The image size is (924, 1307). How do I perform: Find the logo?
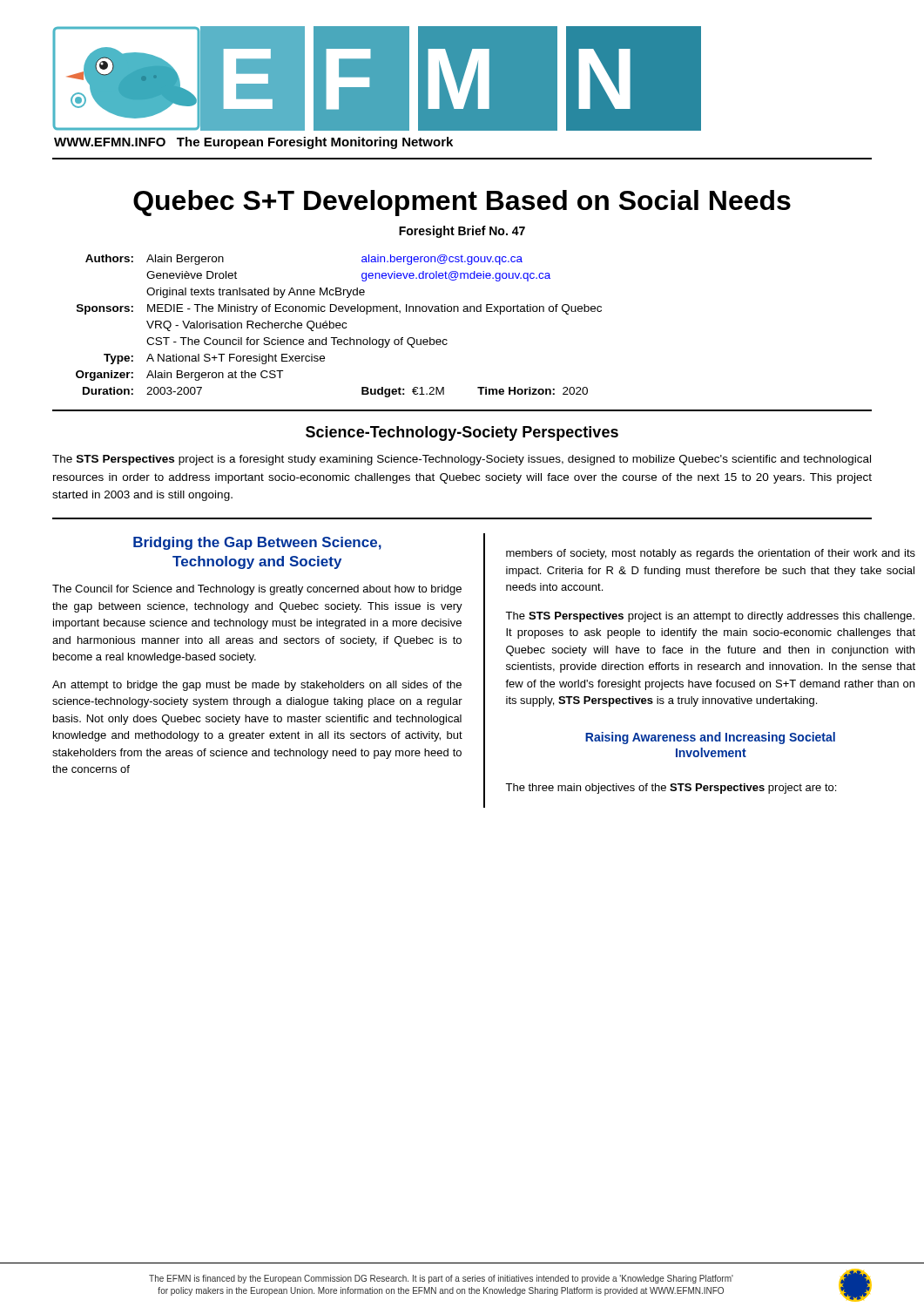tap(462, 65)
